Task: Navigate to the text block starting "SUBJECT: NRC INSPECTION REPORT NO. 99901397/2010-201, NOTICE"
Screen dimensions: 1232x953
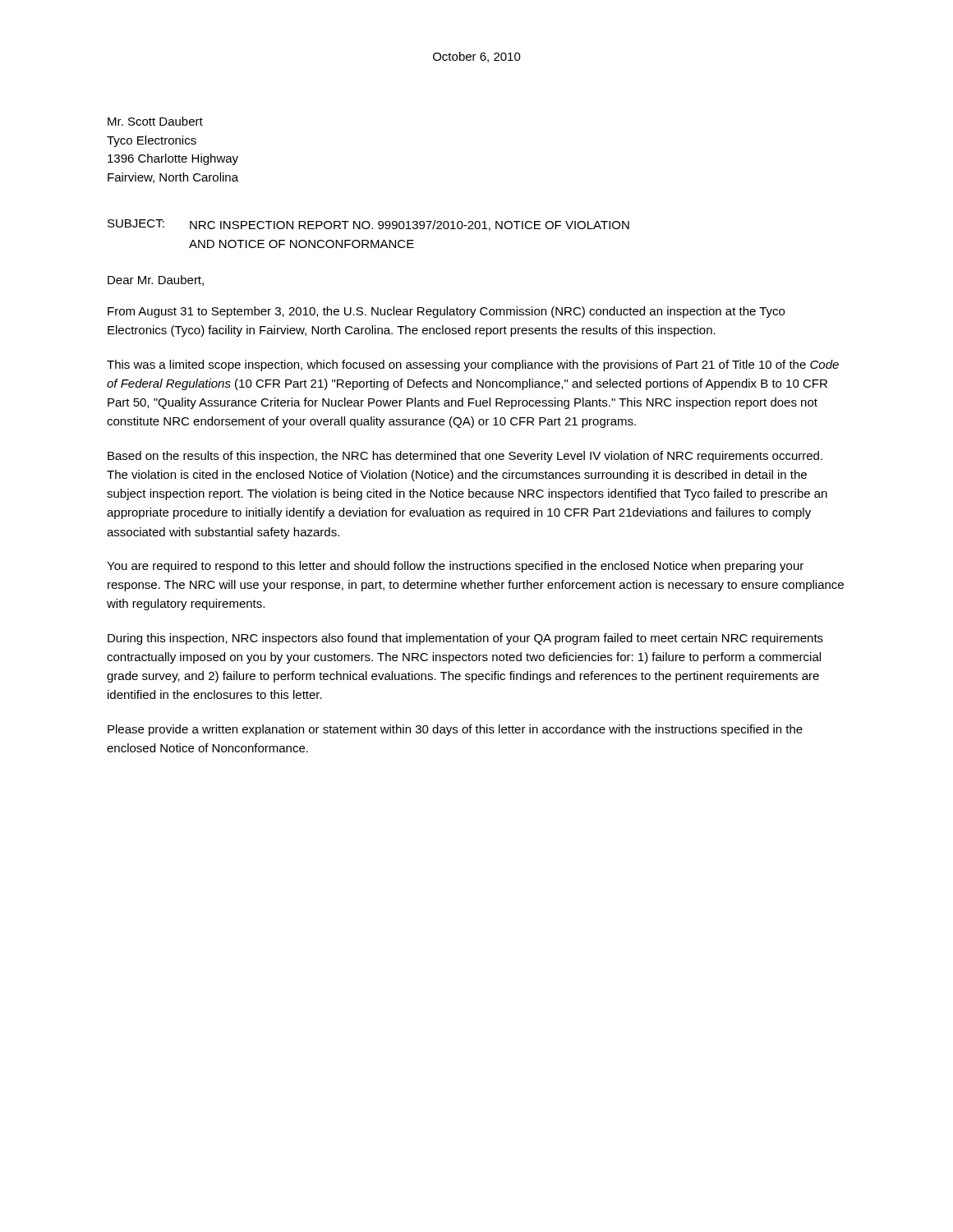Action: click(x=368, y=234)
